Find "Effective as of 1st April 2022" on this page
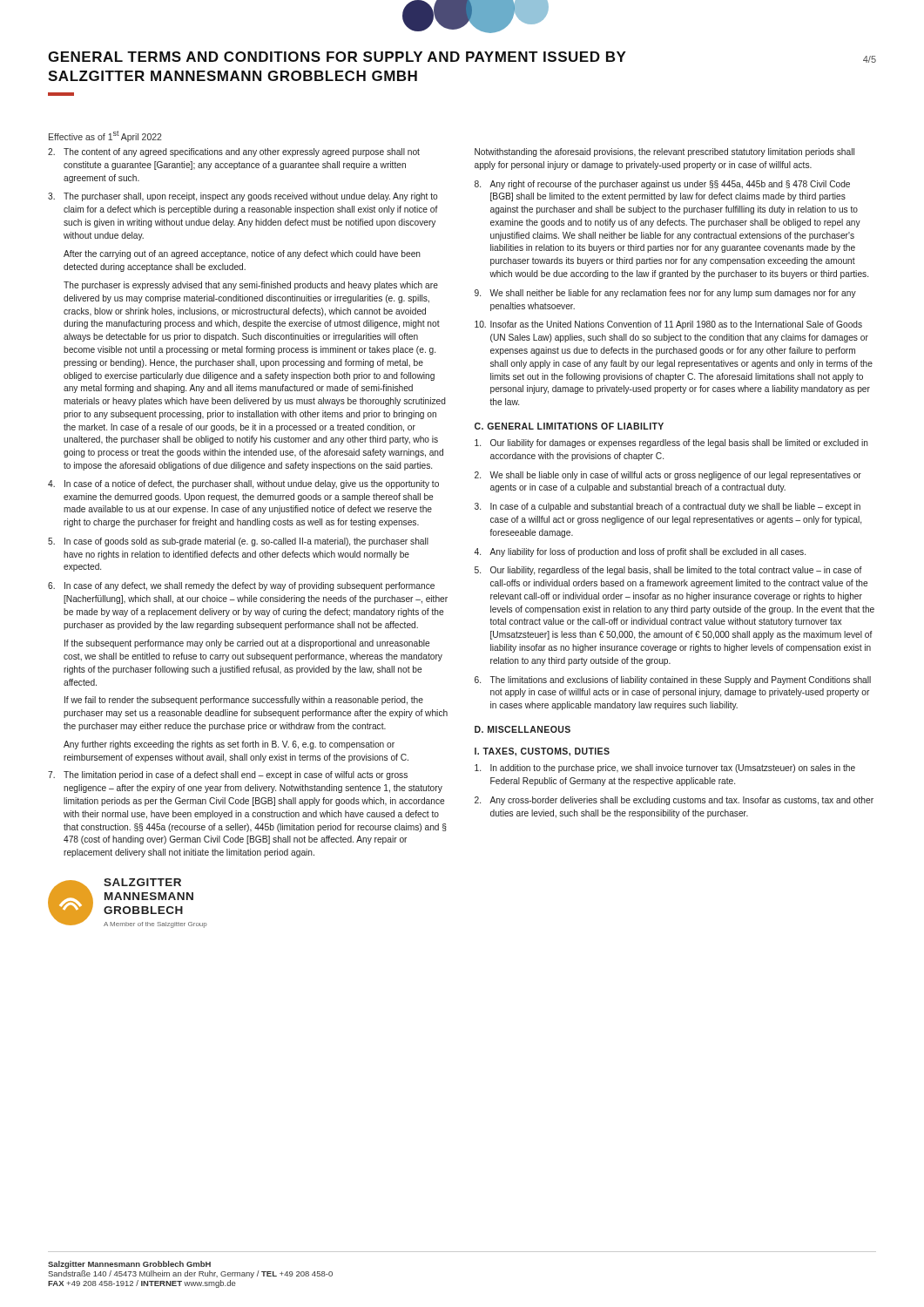 click(105, 135)
